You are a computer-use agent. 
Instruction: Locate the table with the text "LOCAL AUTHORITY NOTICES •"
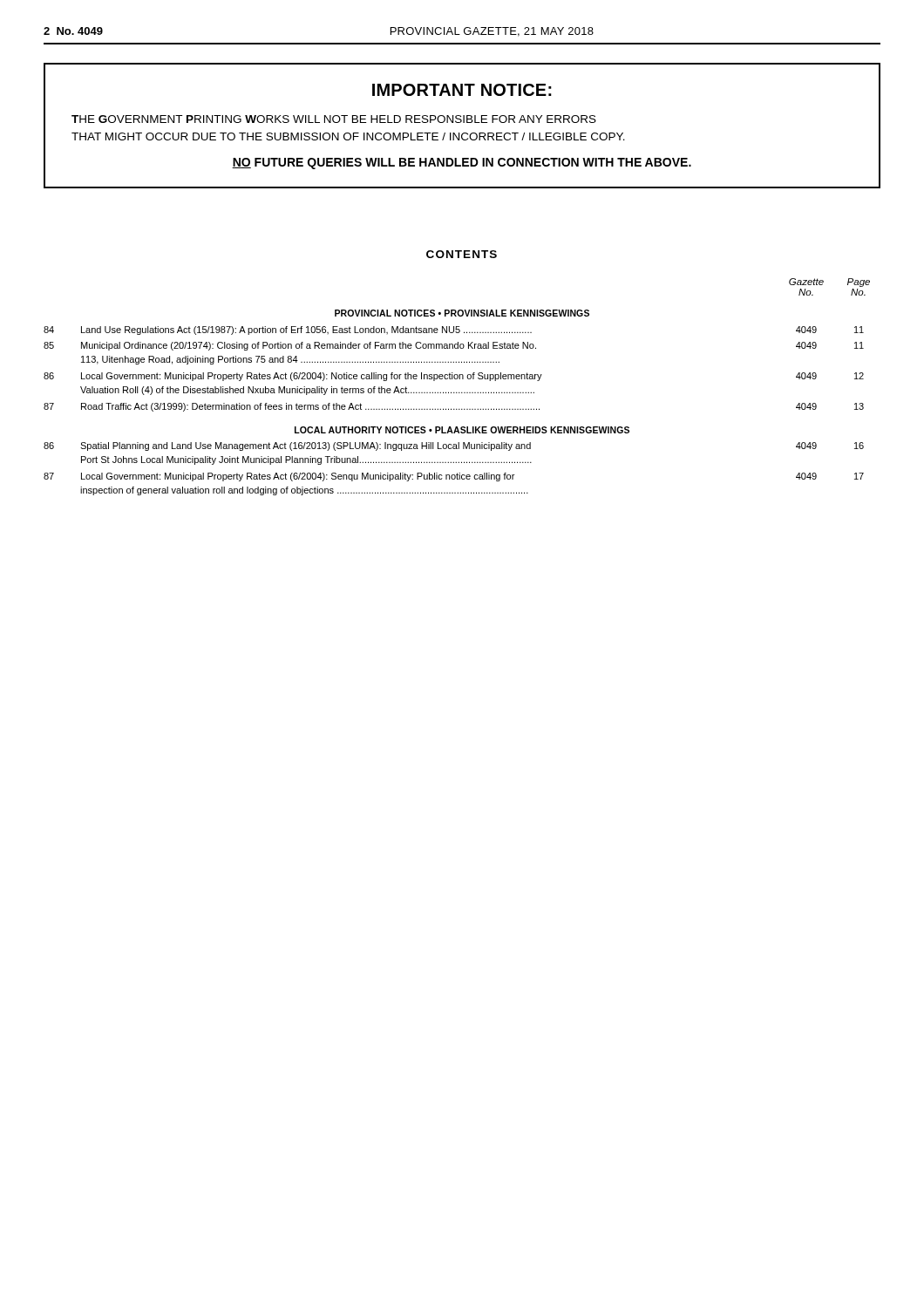[462, 387]
